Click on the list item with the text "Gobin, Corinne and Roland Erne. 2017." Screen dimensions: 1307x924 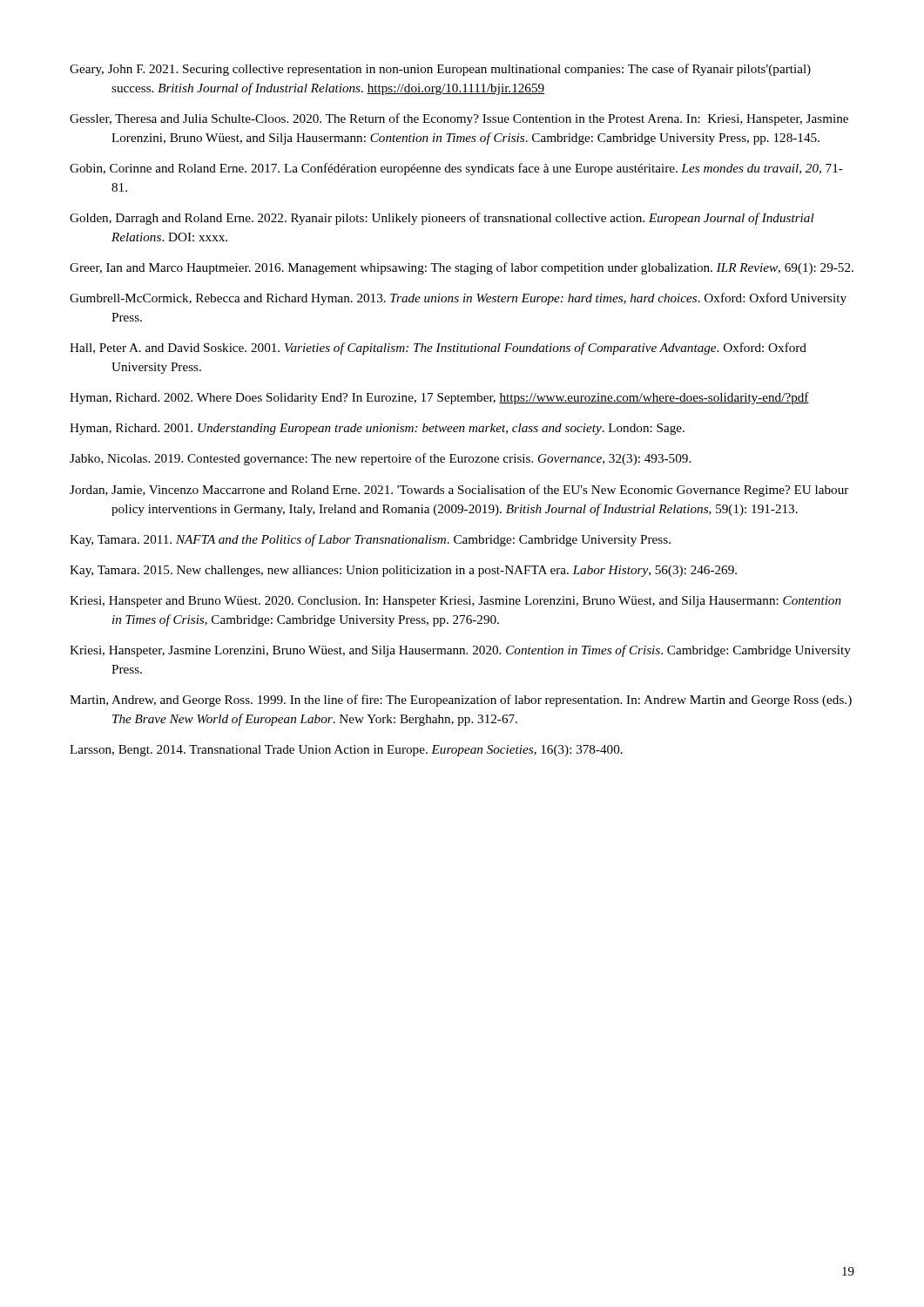[x=456, y=177]
